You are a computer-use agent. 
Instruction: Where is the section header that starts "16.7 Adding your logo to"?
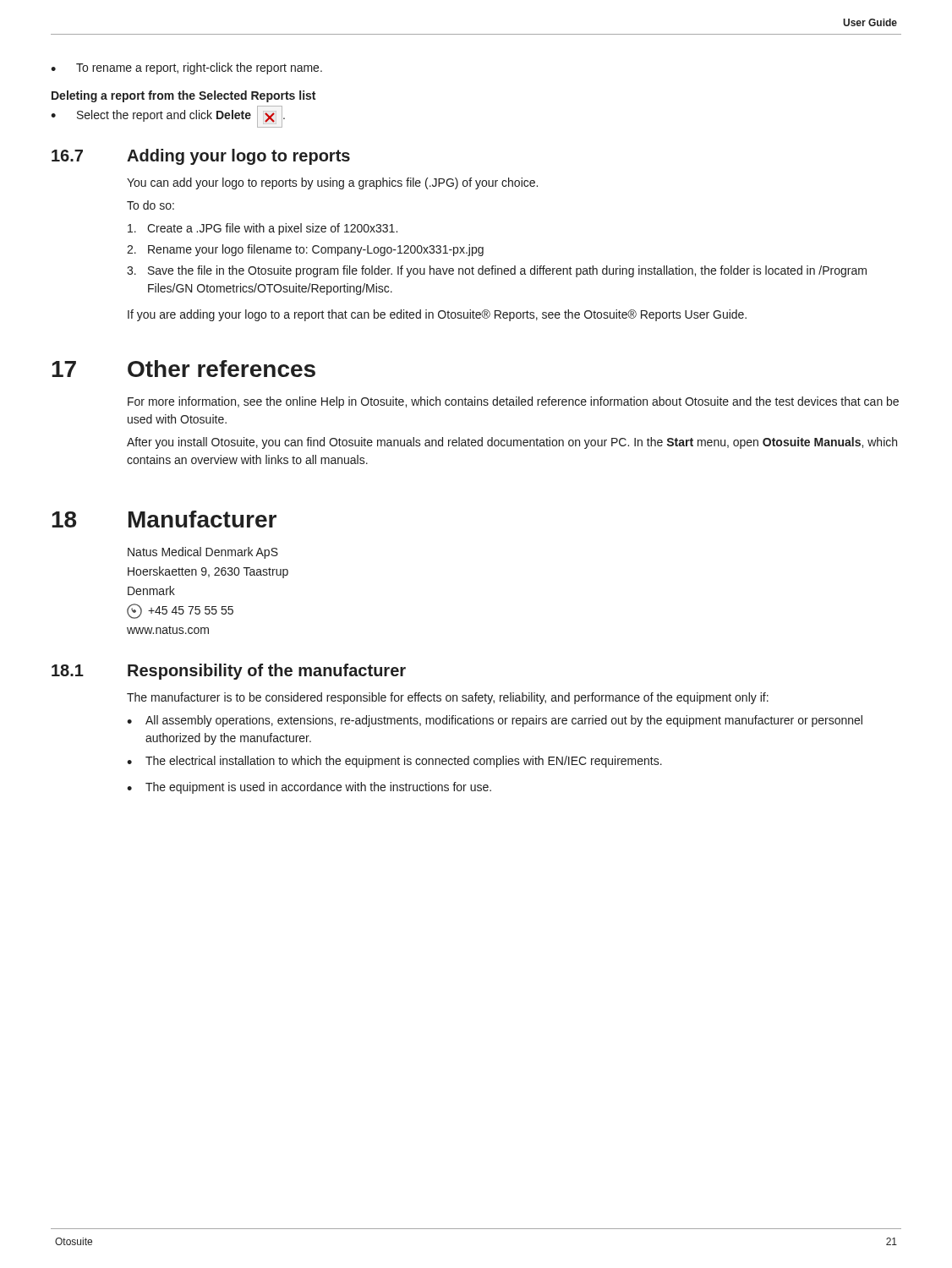pos(201,155)
